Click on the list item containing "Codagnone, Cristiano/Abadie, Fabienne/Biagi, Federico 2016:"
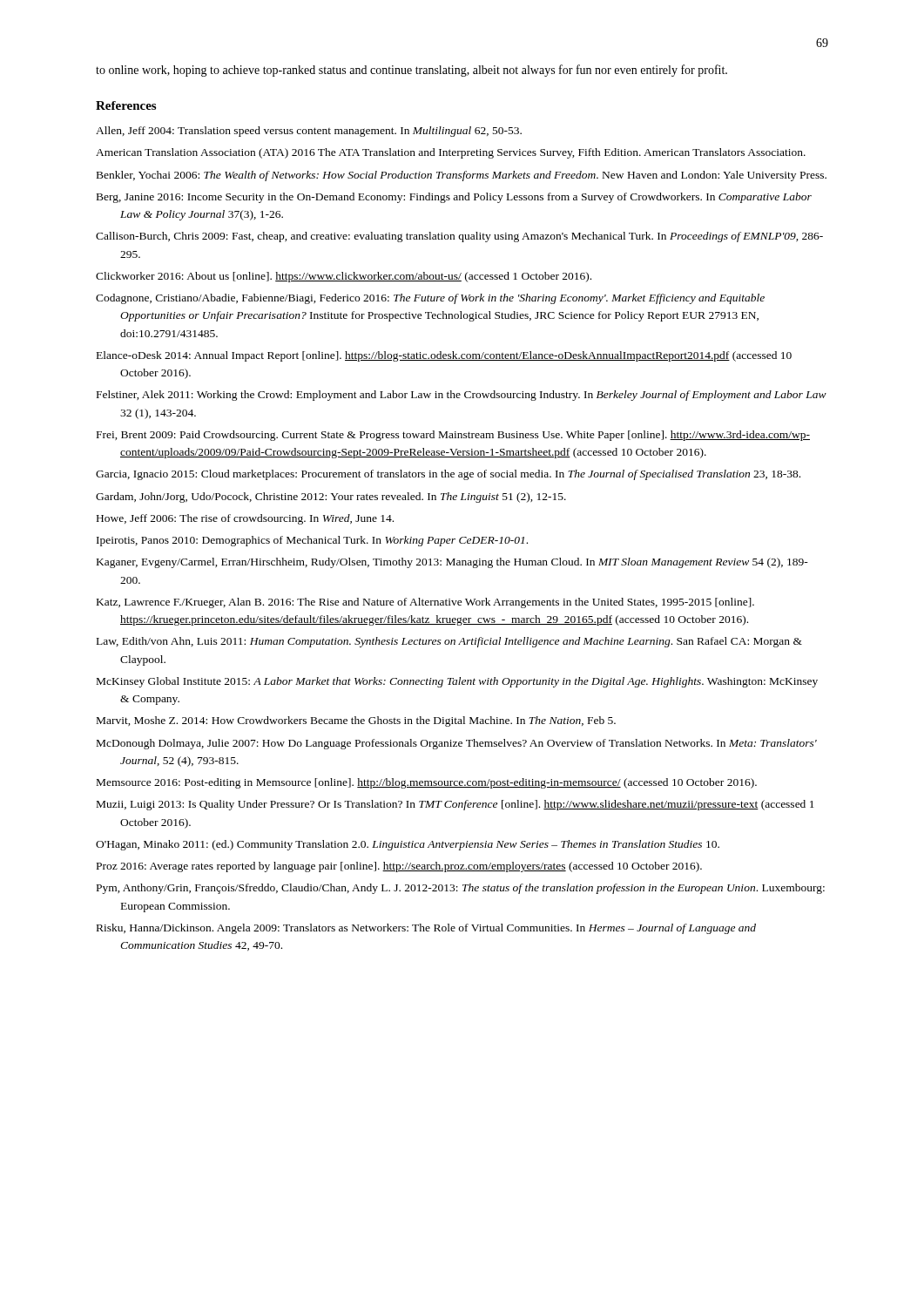 point(430,315)
